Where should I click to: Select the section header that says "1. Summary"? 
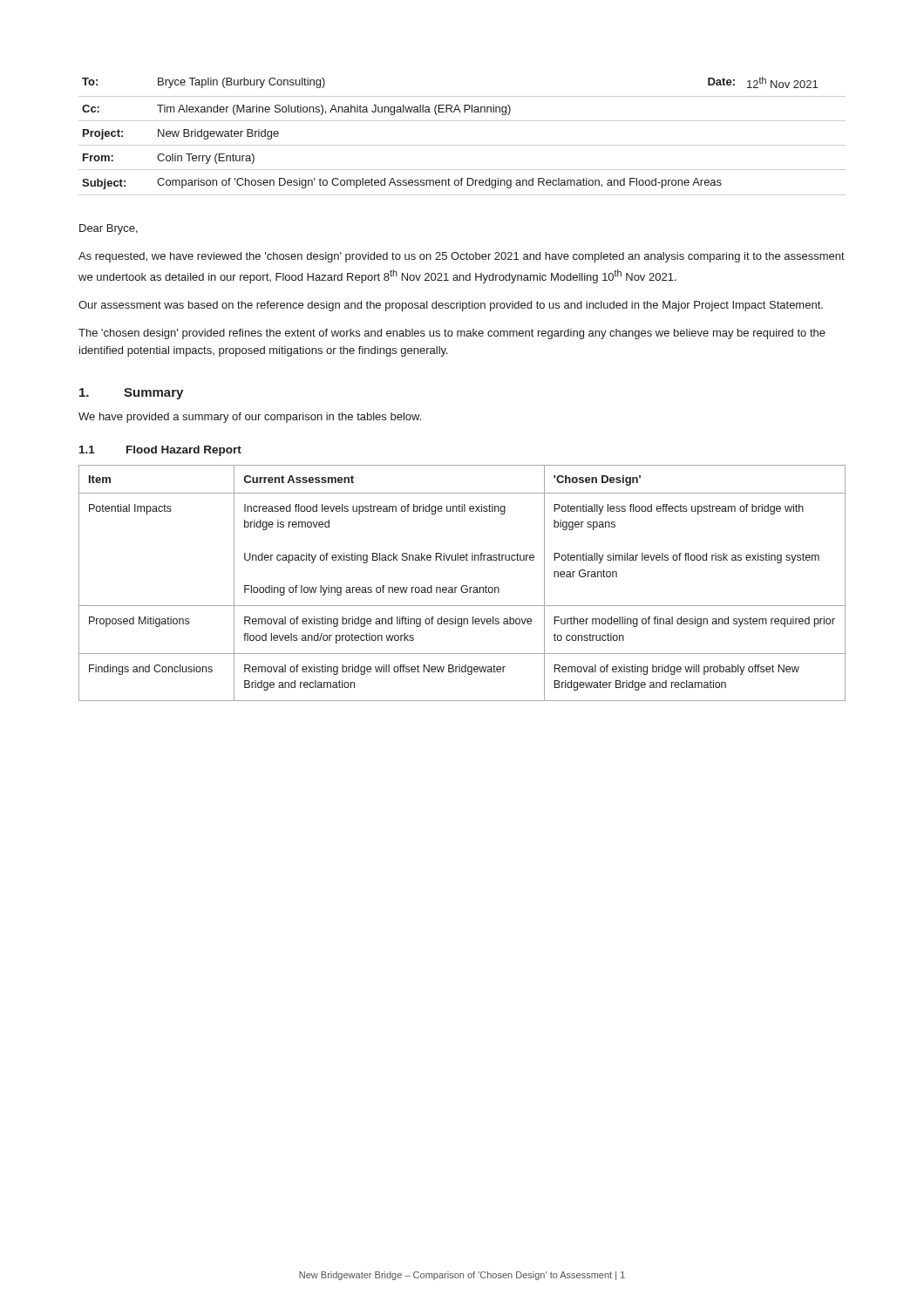click(x=131, y=392)
